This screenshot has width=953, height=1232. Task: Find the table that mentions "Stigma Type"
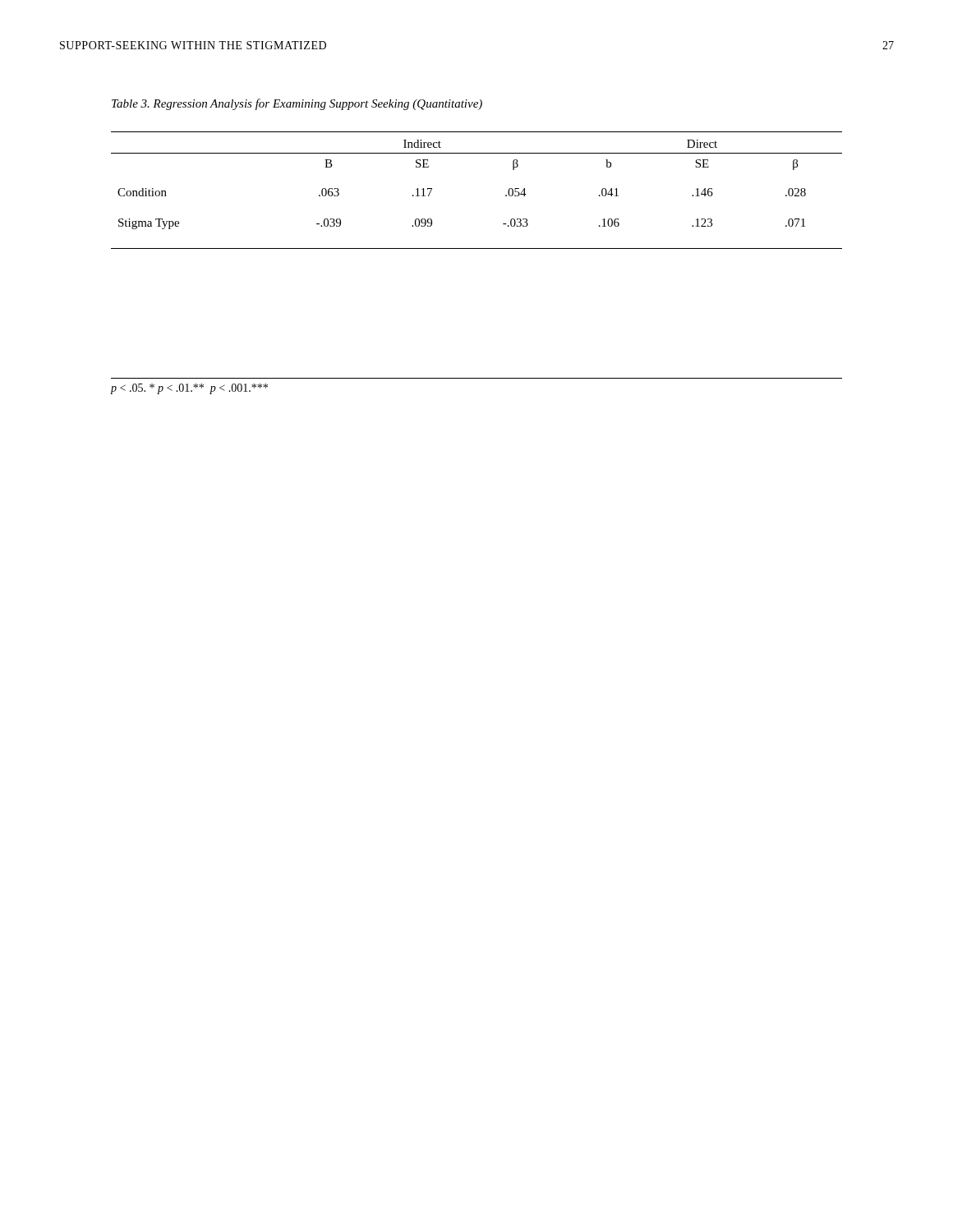[476, 190]
